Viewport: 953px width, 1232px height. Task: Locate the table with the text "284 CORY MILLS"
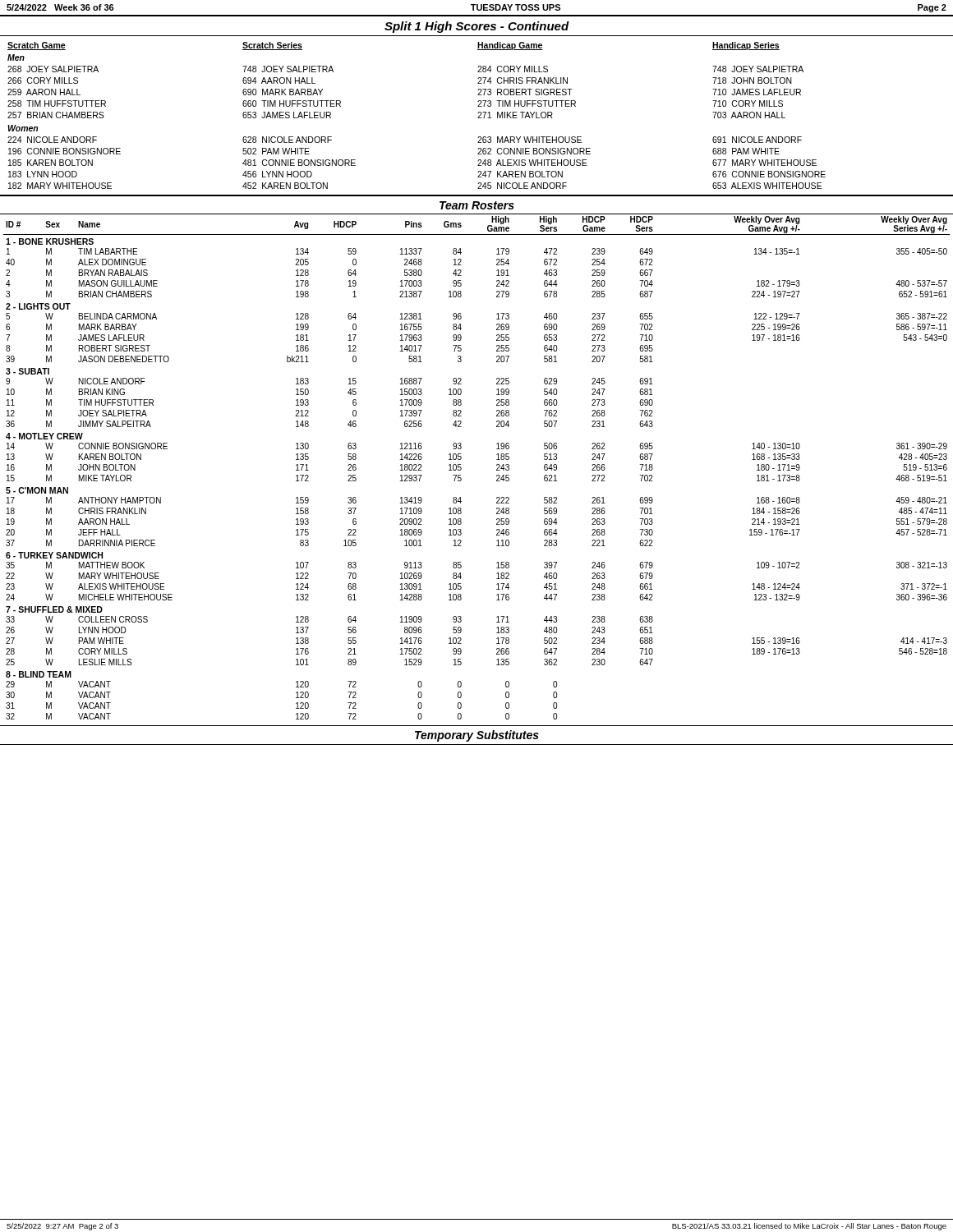click(476, 116)
